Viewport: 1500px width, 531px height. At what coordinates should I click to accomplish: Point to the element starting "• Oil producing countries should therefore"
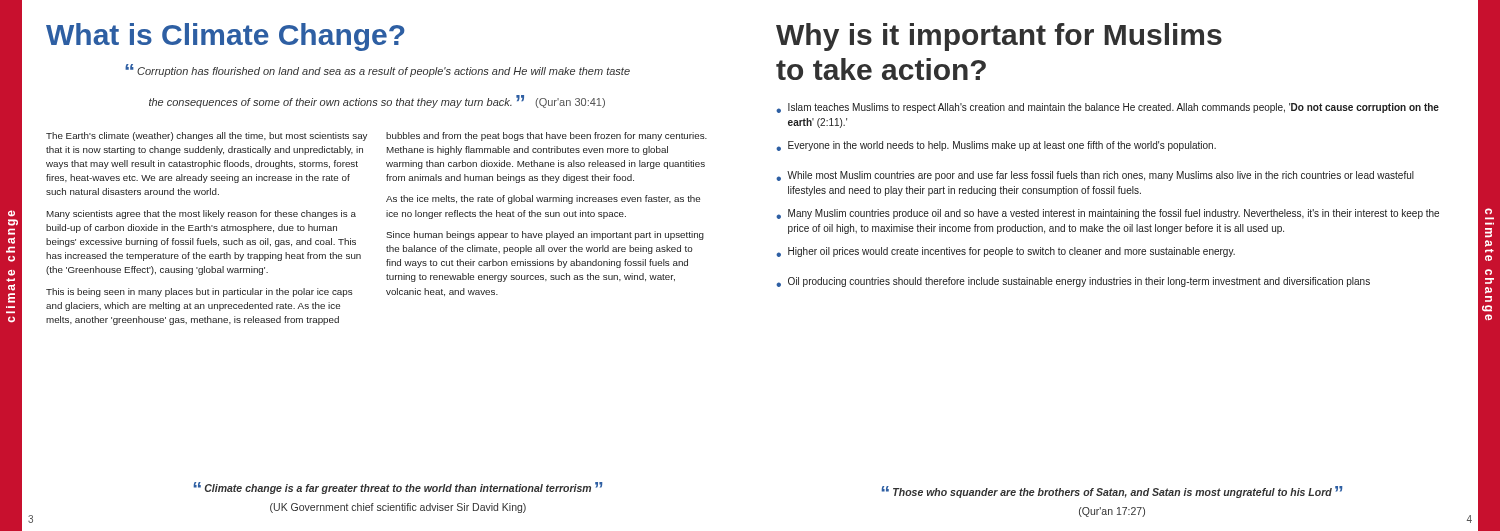pyautogui.click(x=1073, y=286)
